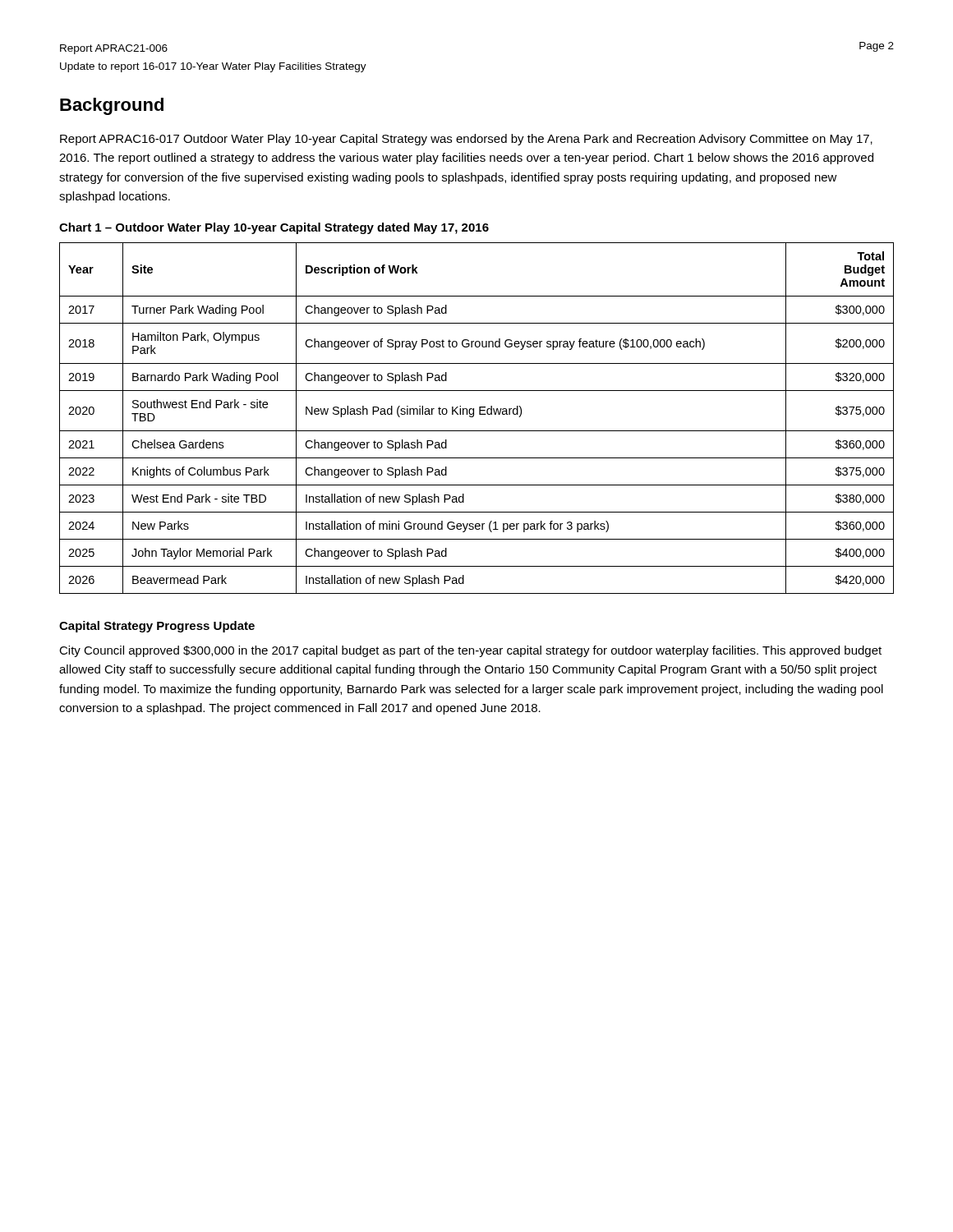This screenshot has height=1232, width=953.
Task: Find the title
Action: tap(476, 105)
